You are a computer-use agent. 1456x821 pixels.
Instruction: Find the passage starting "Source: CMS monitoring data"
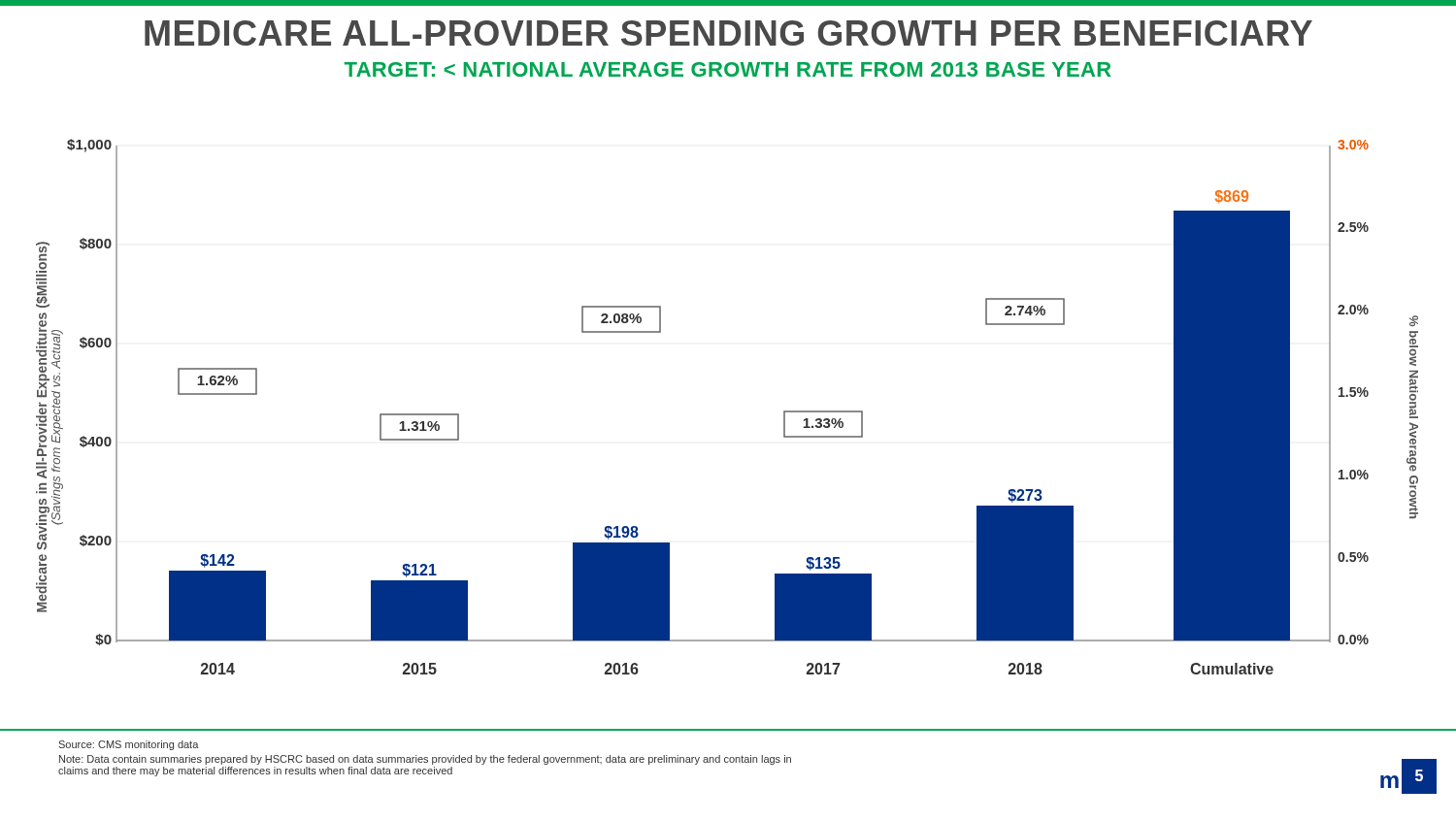[x=128, y=744]
